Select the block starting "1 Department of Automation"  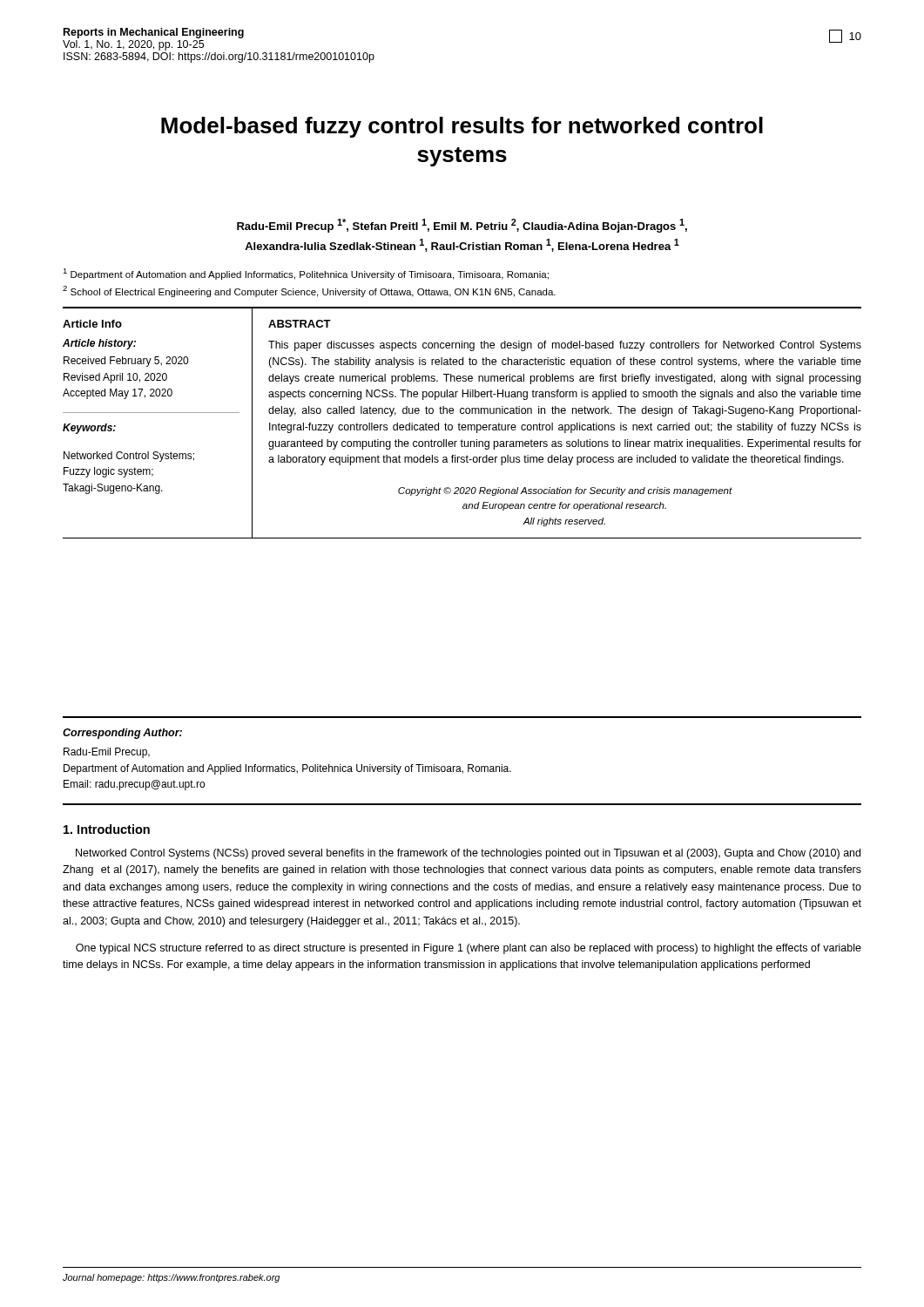(x=462, y=282)
